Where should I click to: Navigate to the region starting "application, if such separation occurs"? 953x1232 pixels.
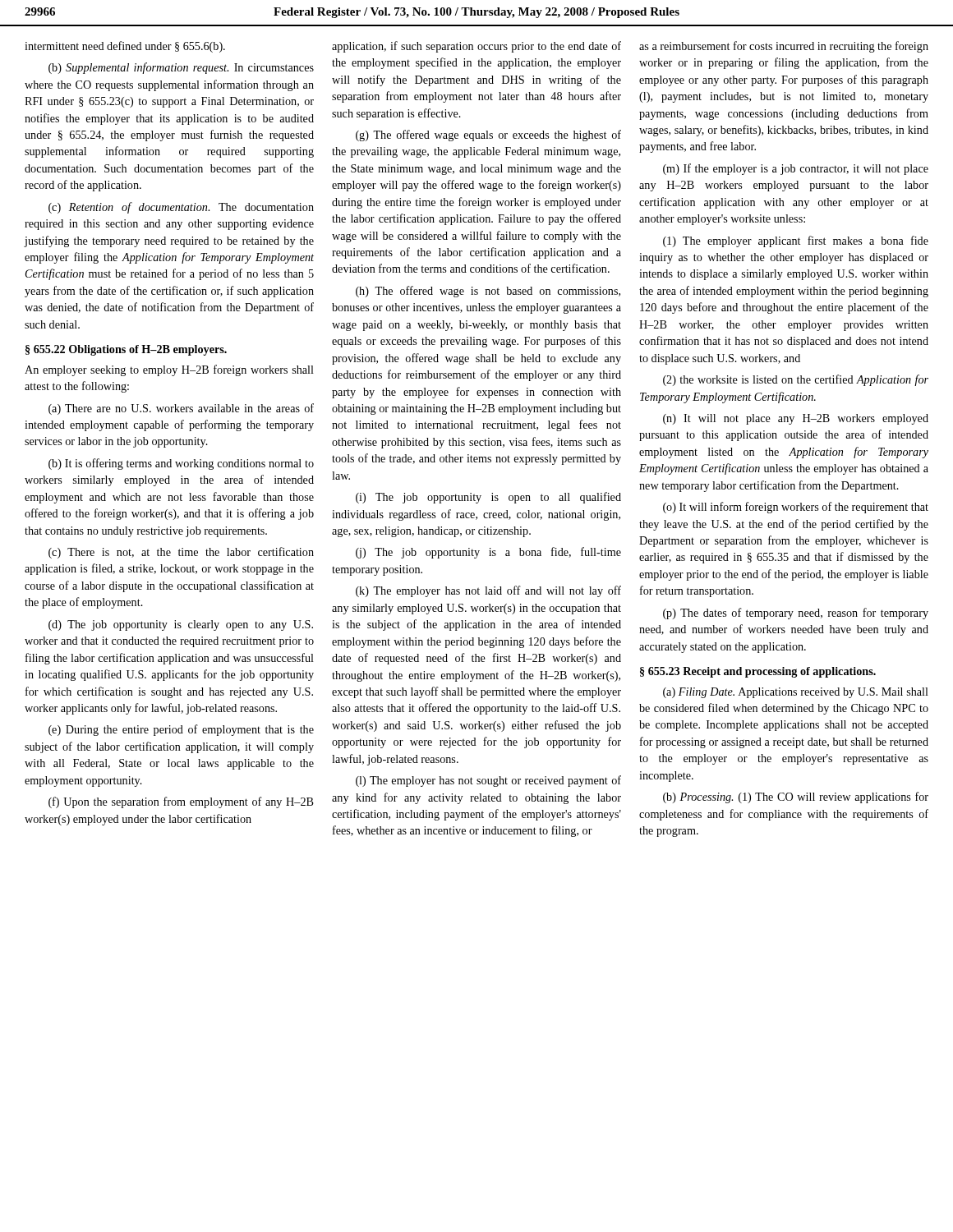click(476, 438)
